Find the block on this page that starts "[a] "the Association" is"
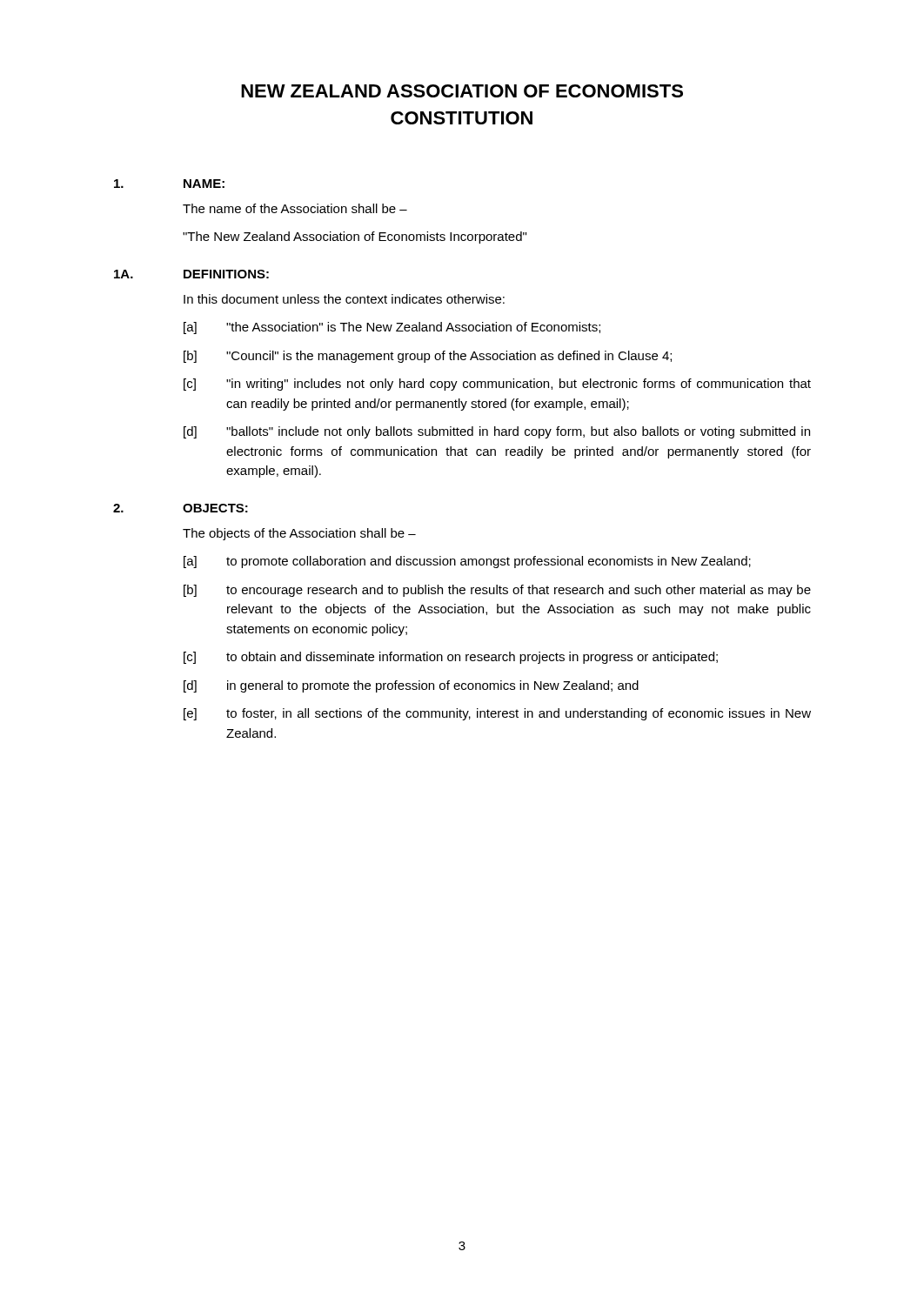The width and height of the screenshot is (924, 1305). 497,327
